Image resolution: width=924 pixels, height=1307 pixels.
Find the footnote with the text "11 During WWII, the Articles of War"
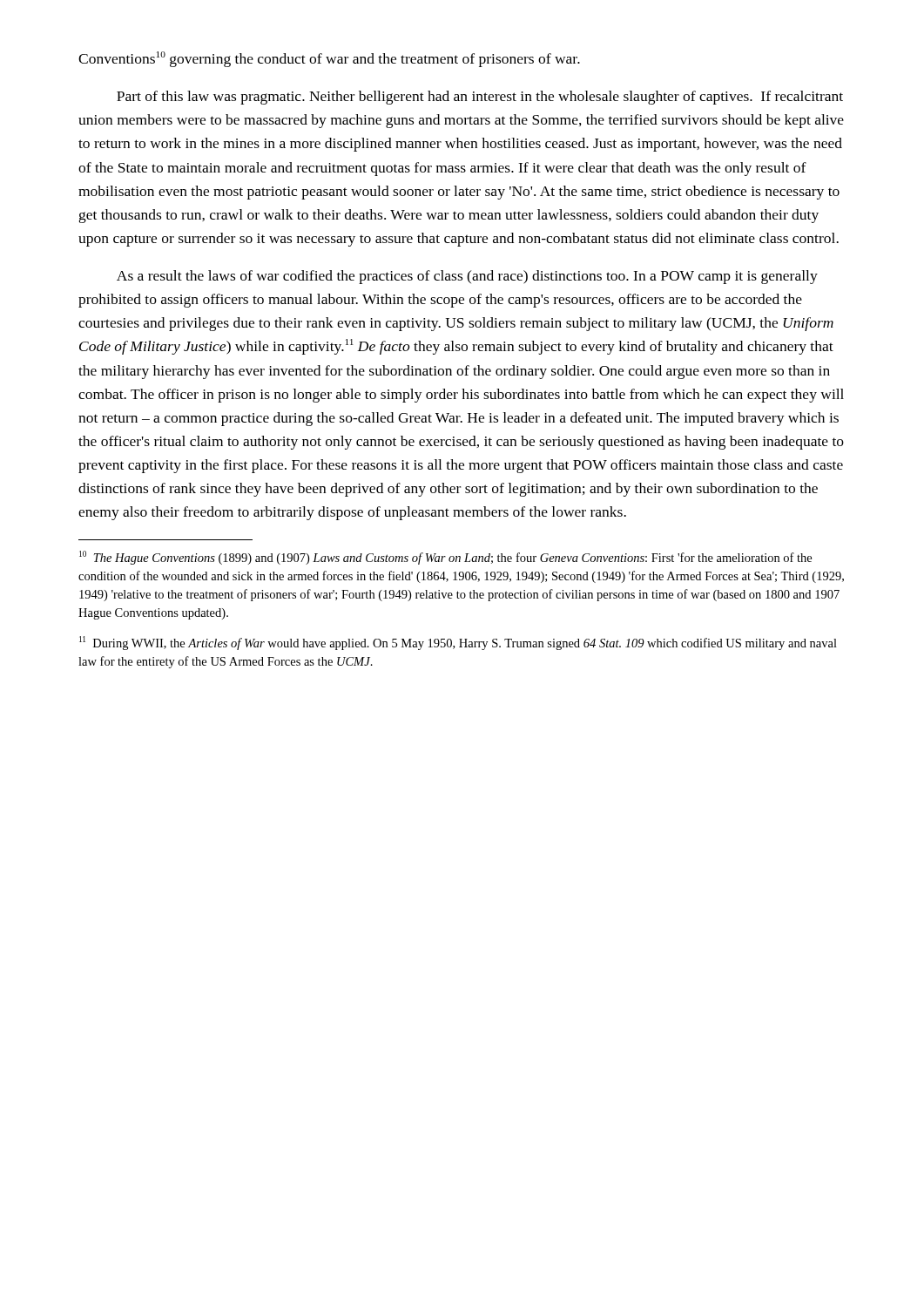458,652
